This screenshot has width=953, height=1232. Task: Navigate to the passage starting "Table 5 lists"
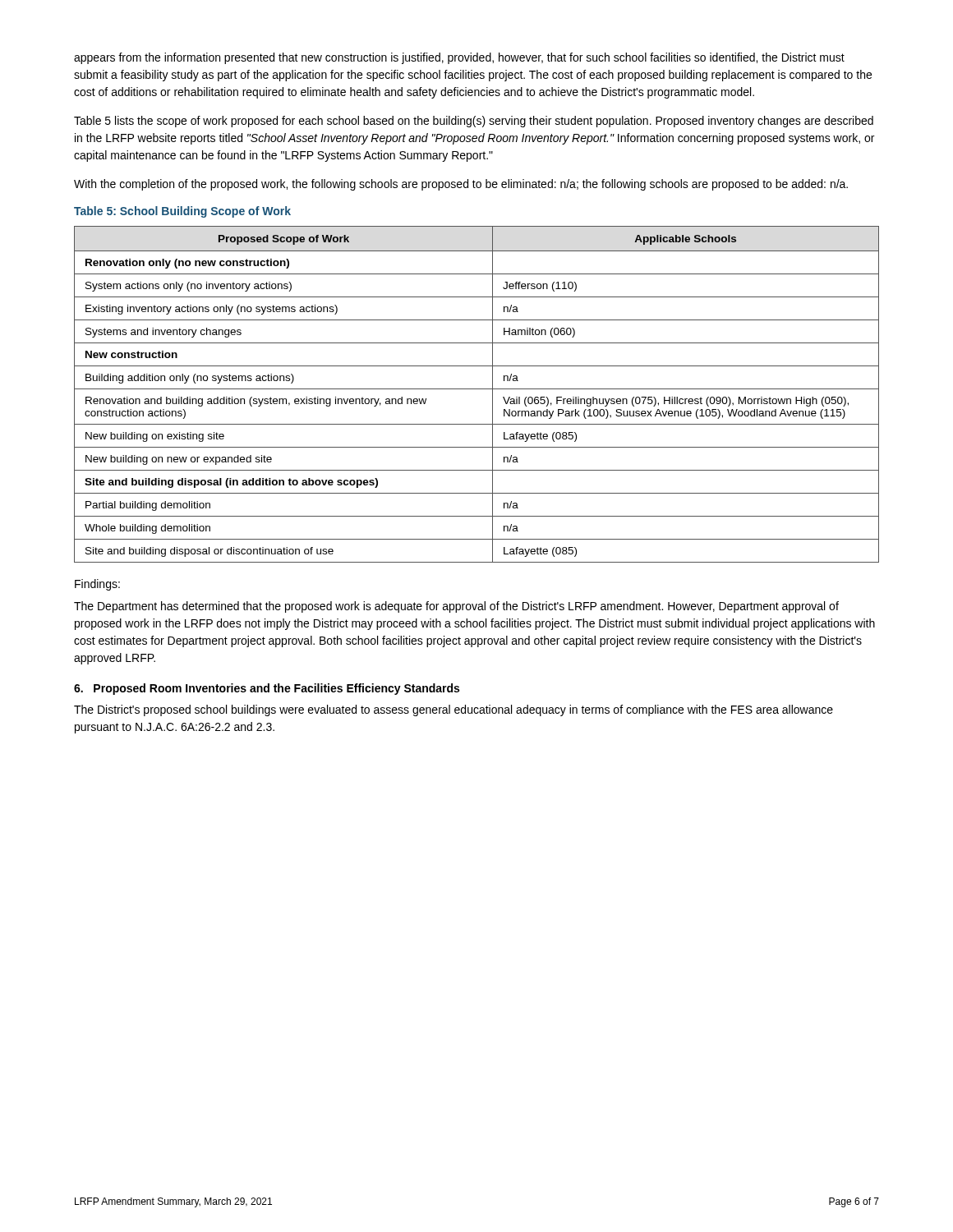tap(474, 138)
